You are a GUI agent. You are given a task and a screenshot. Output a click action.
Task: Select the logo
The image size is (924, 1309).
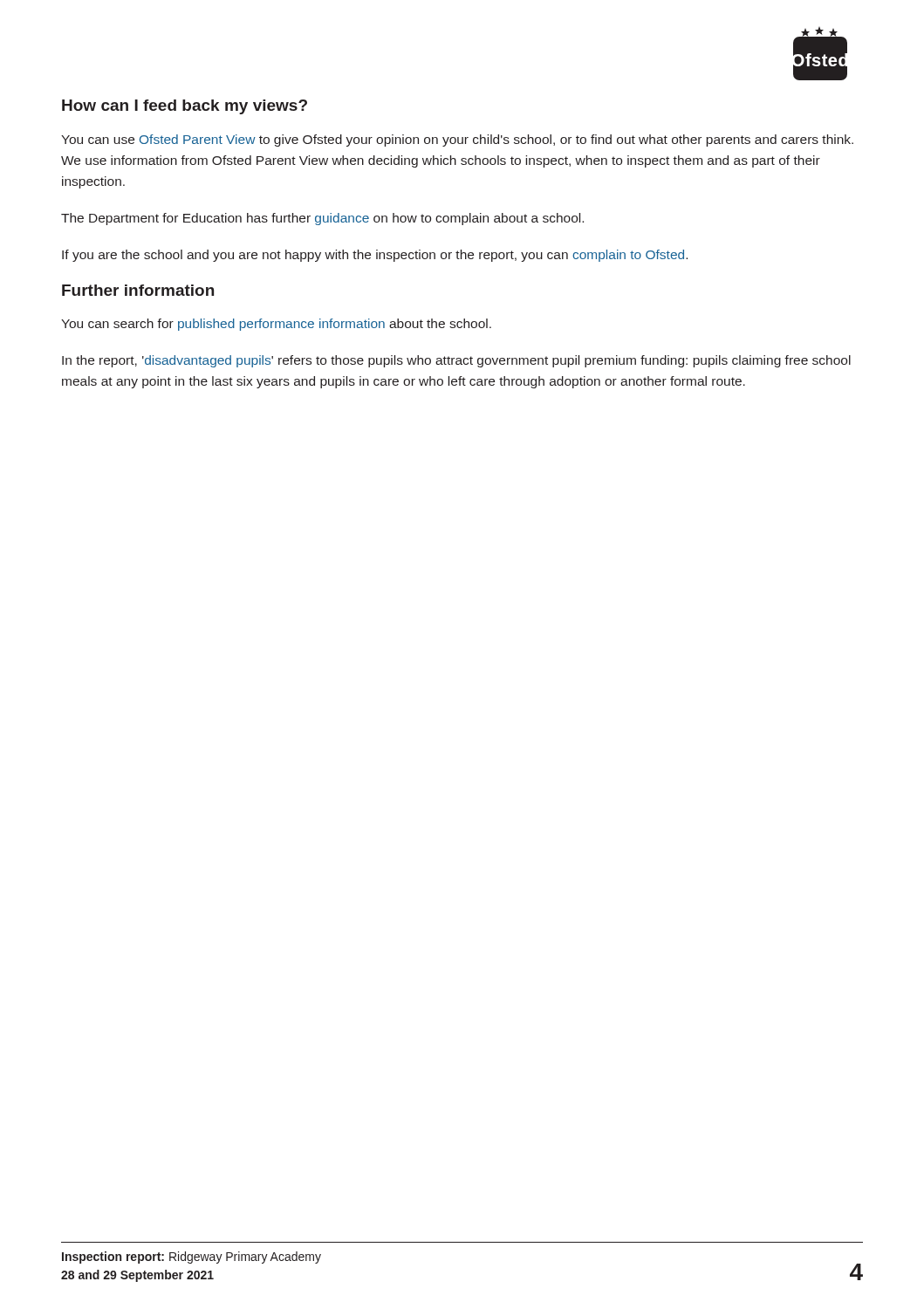coord(834,58)
